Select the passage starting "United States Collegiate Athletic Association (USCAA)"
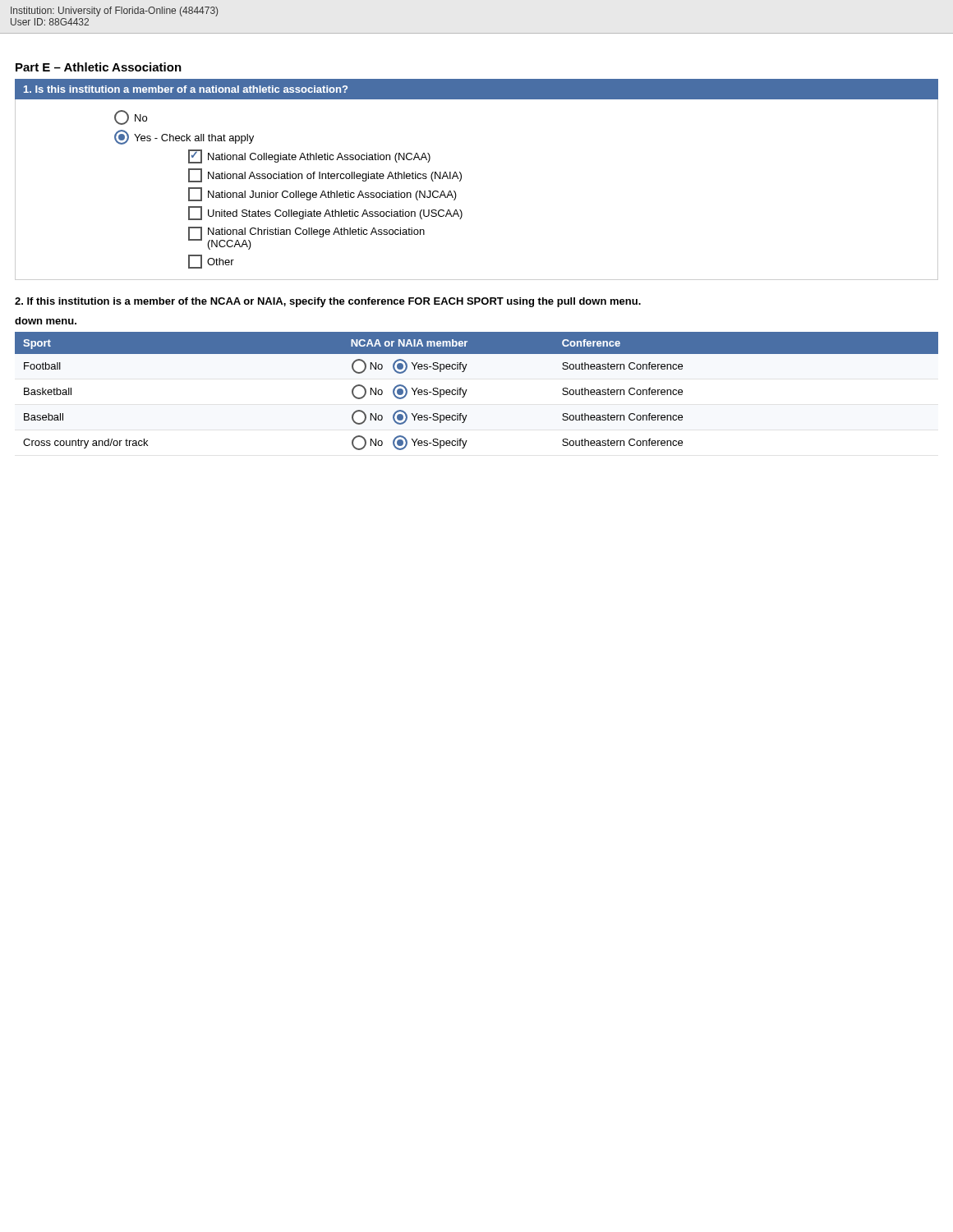Image resolution: width=953 pixels, height=1232 pixels. pyautogui.click(x=325, y=213)
